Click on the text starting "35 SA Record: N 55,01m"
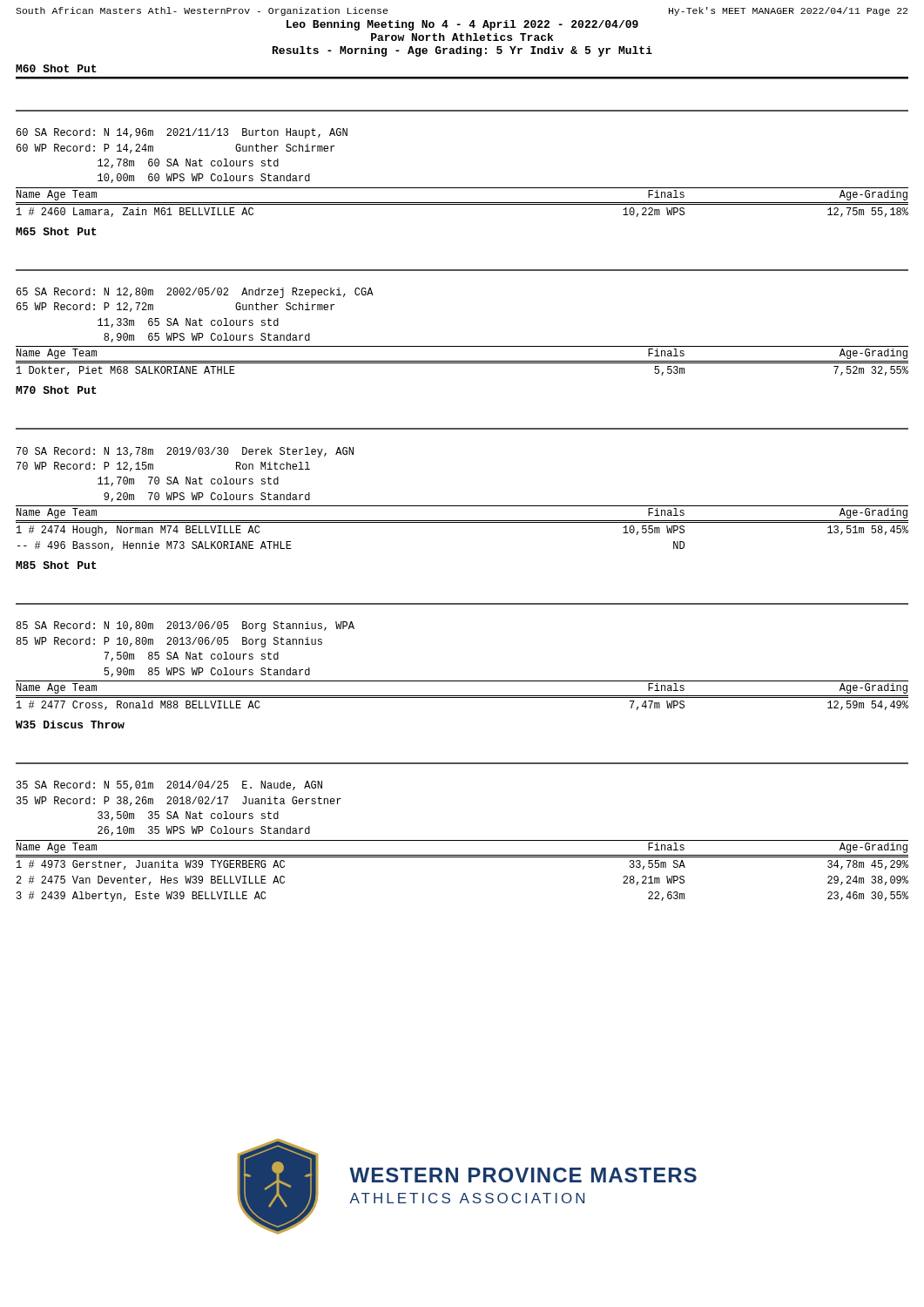The width and height of the screenshot is (924, 1307). point(169,786)
